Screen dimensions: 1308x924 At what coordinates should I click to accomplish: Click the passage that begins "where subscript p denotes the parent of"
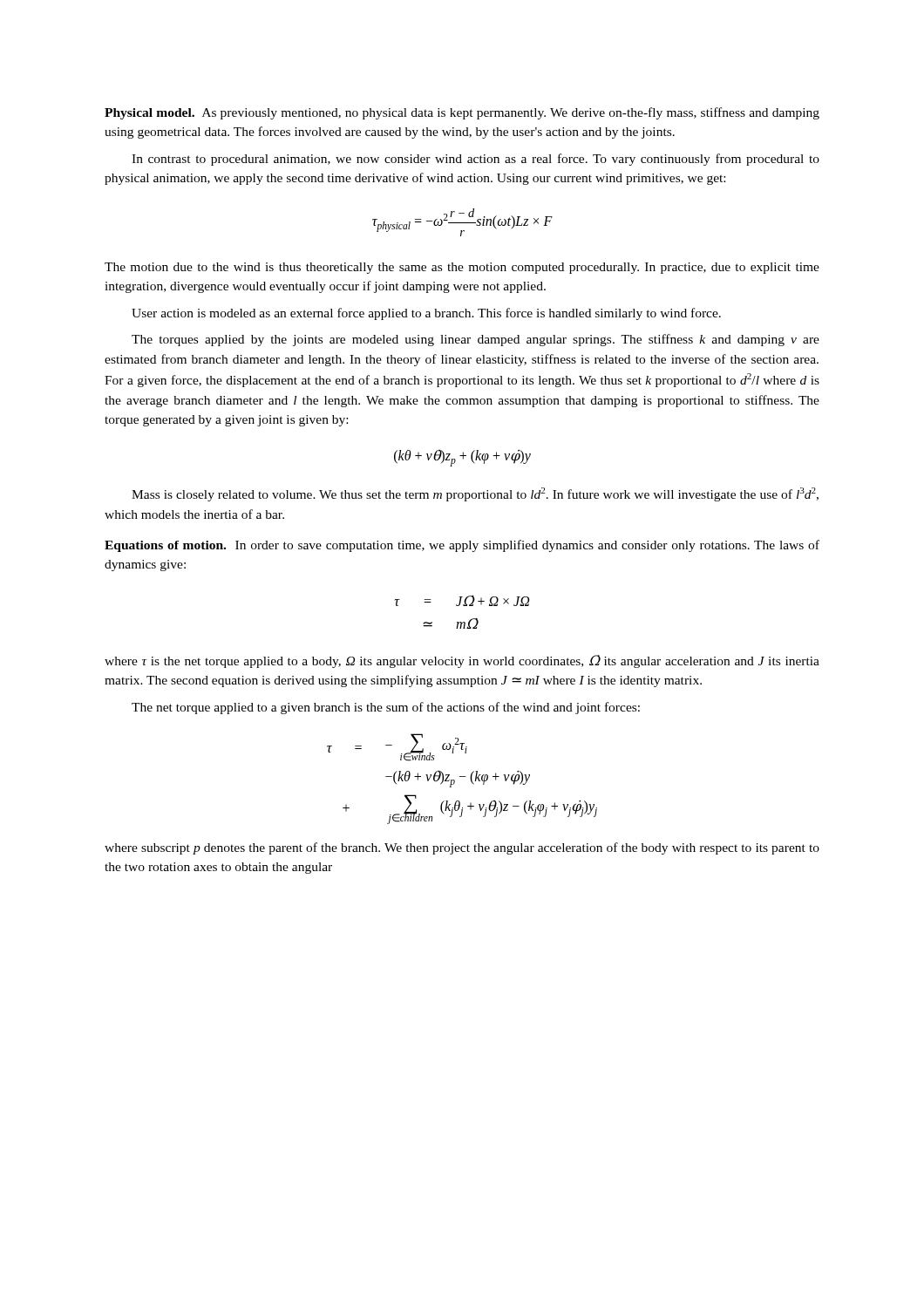point(462,857)
